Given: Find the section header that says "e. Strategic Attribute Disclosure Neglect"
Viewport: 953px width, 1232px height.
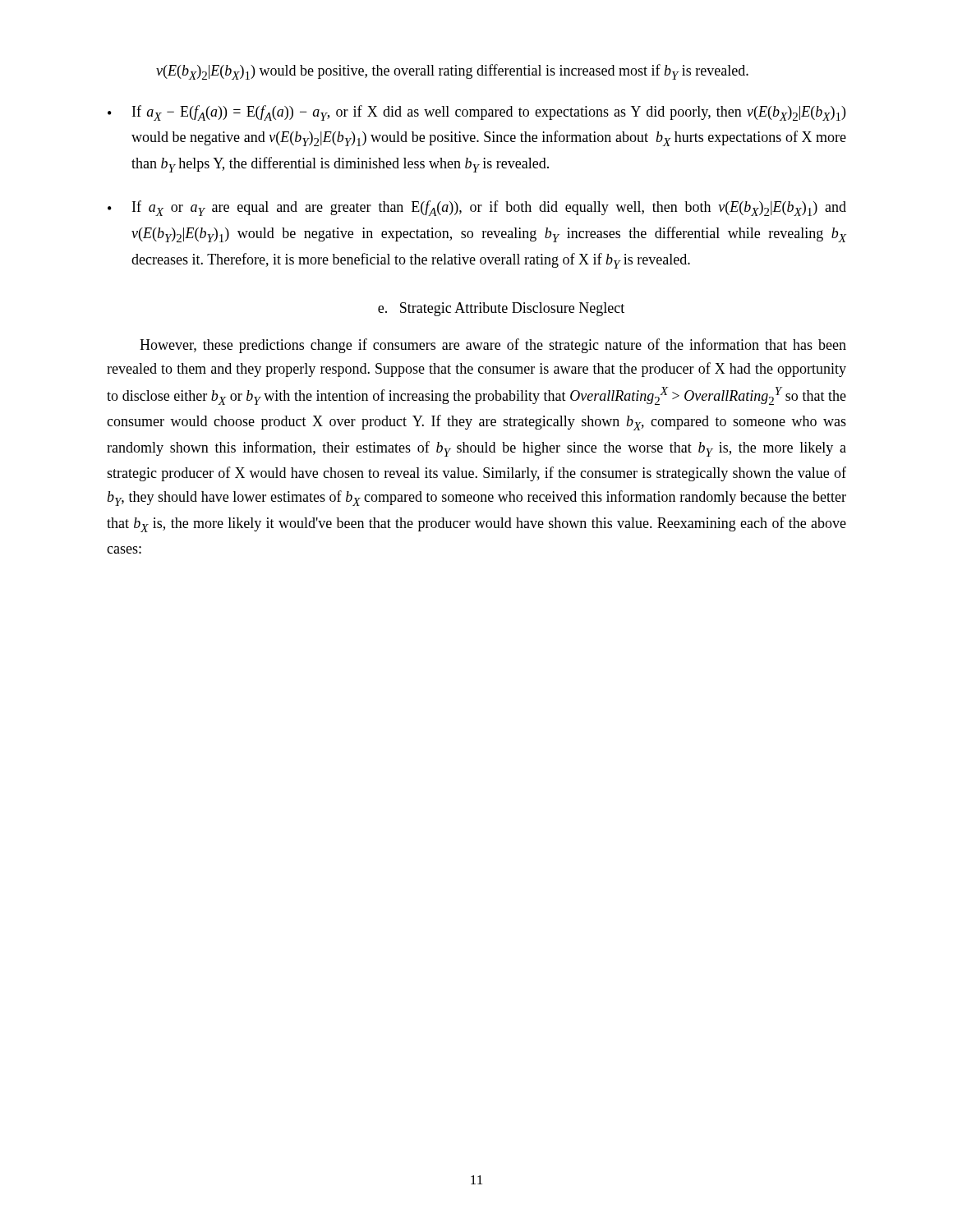Looking at the screenshot, I should (501, 308).
